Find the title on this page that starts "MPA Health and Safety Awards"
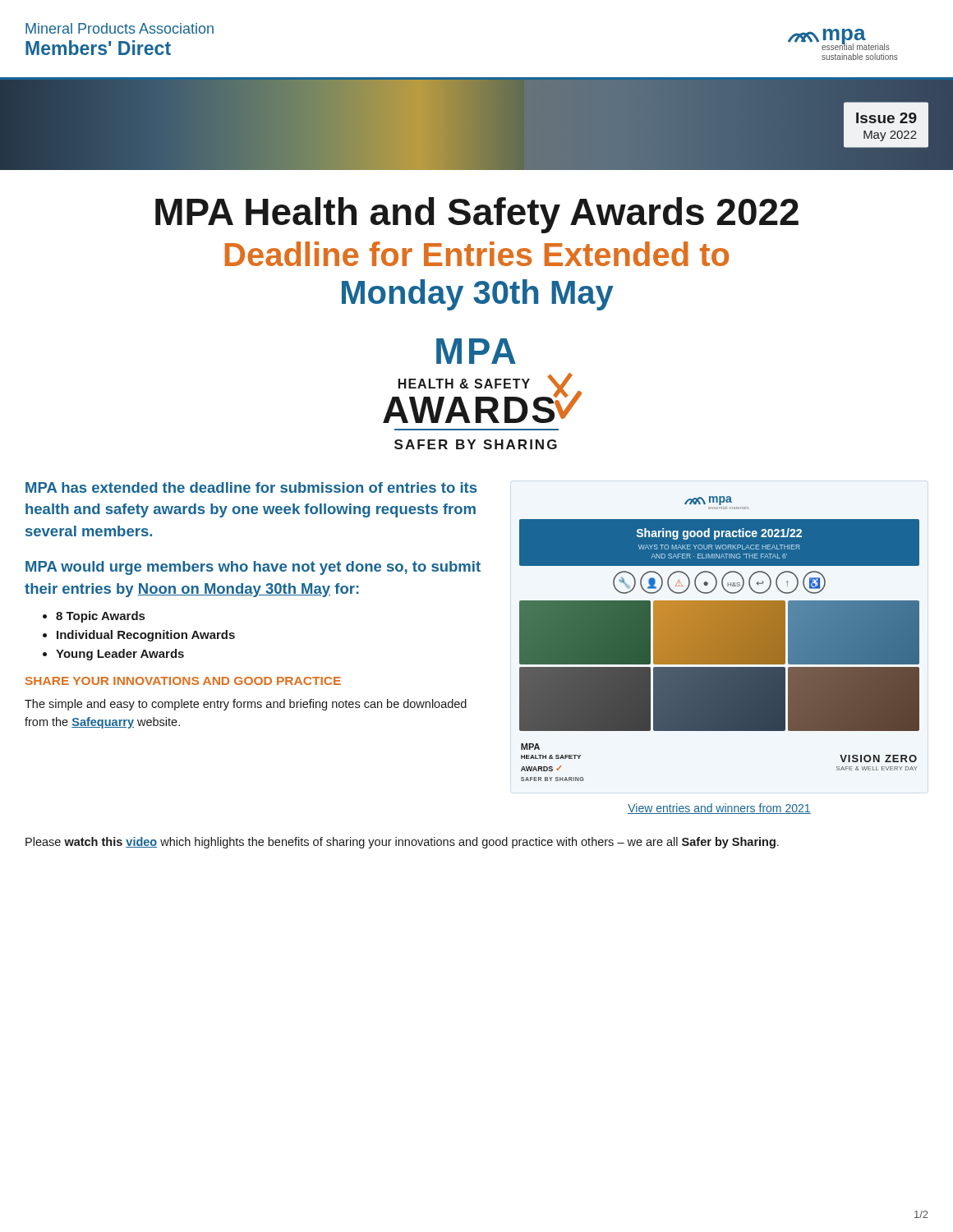The image size is (953, 1232). (476, 251)
